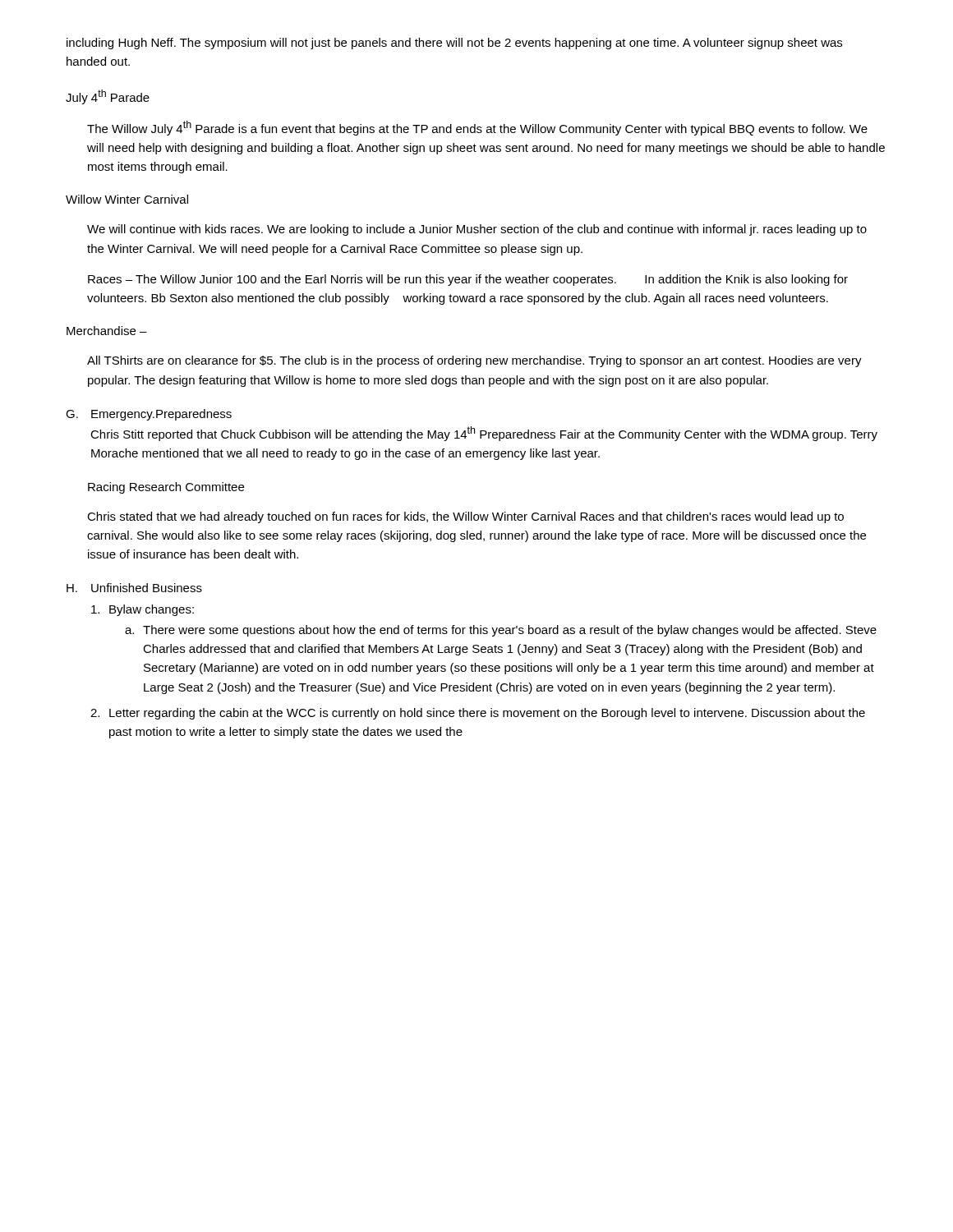Locate the text block with the text "including Hugh Neff. The symposium will"

454,52
